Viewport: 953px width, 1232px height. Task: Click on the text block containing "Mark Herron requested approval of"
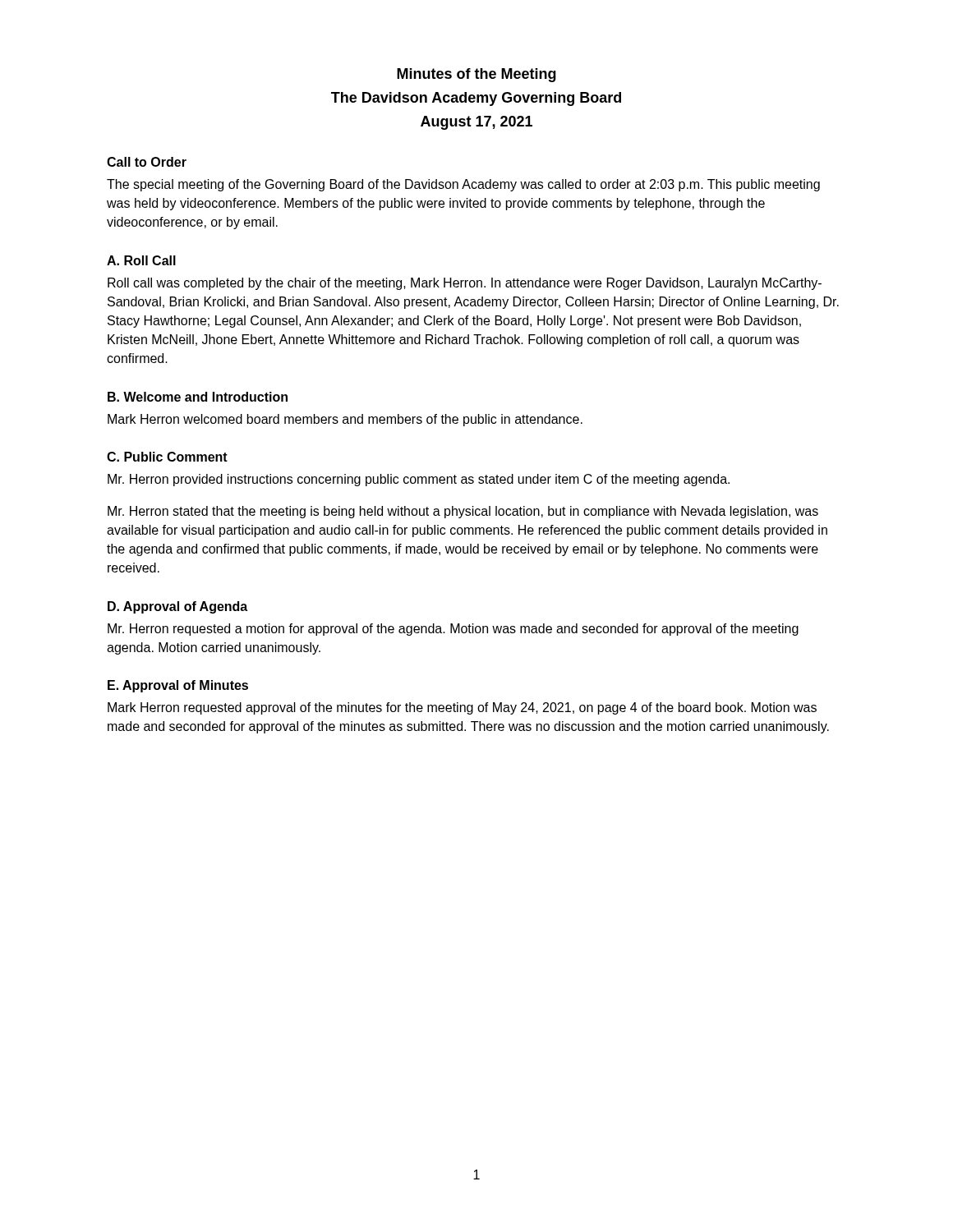pyautogui.click(x=468, y=717)
